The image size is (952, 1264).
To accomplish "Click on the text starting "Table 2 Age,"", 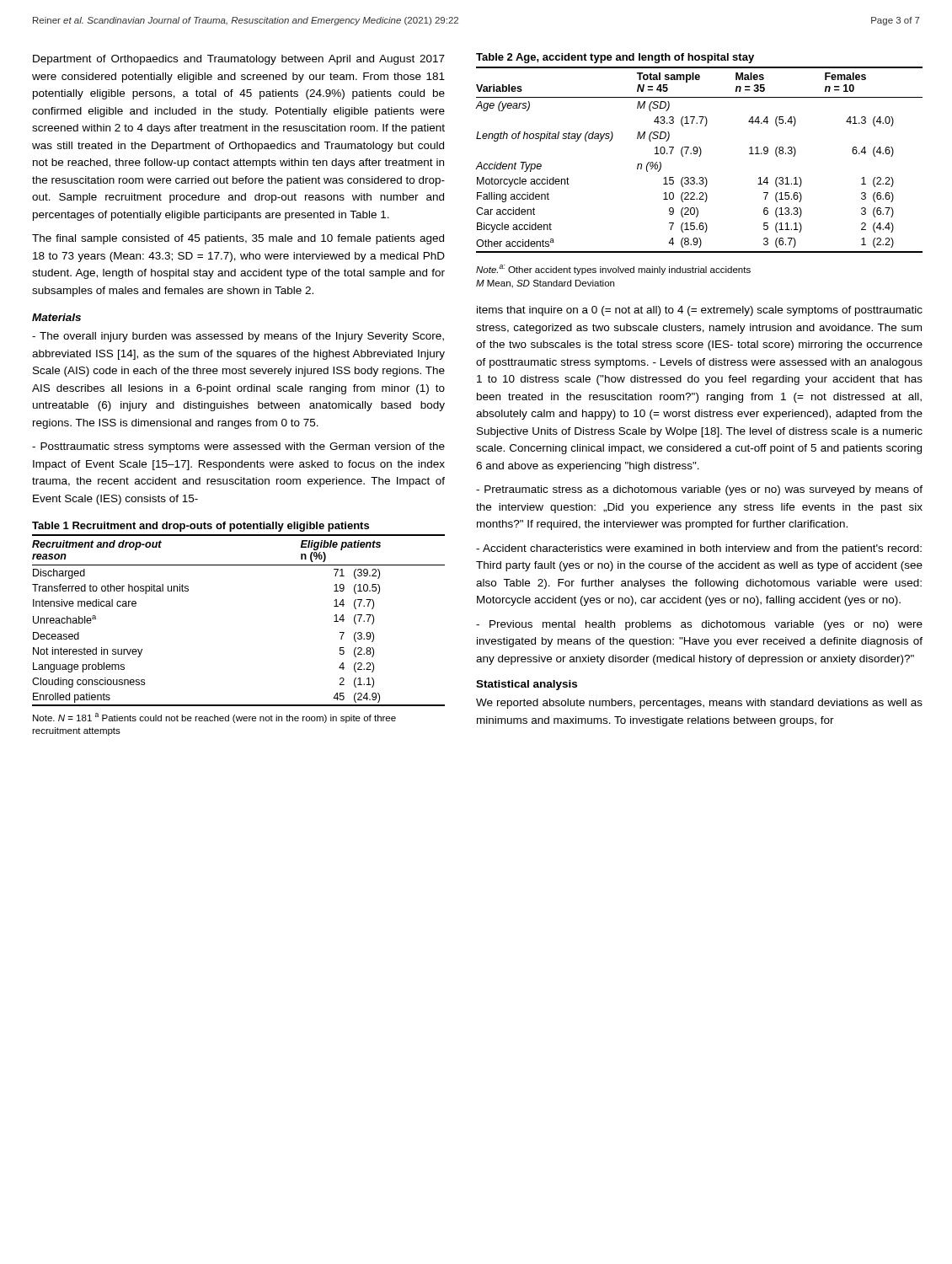I will tap(615, 57).
